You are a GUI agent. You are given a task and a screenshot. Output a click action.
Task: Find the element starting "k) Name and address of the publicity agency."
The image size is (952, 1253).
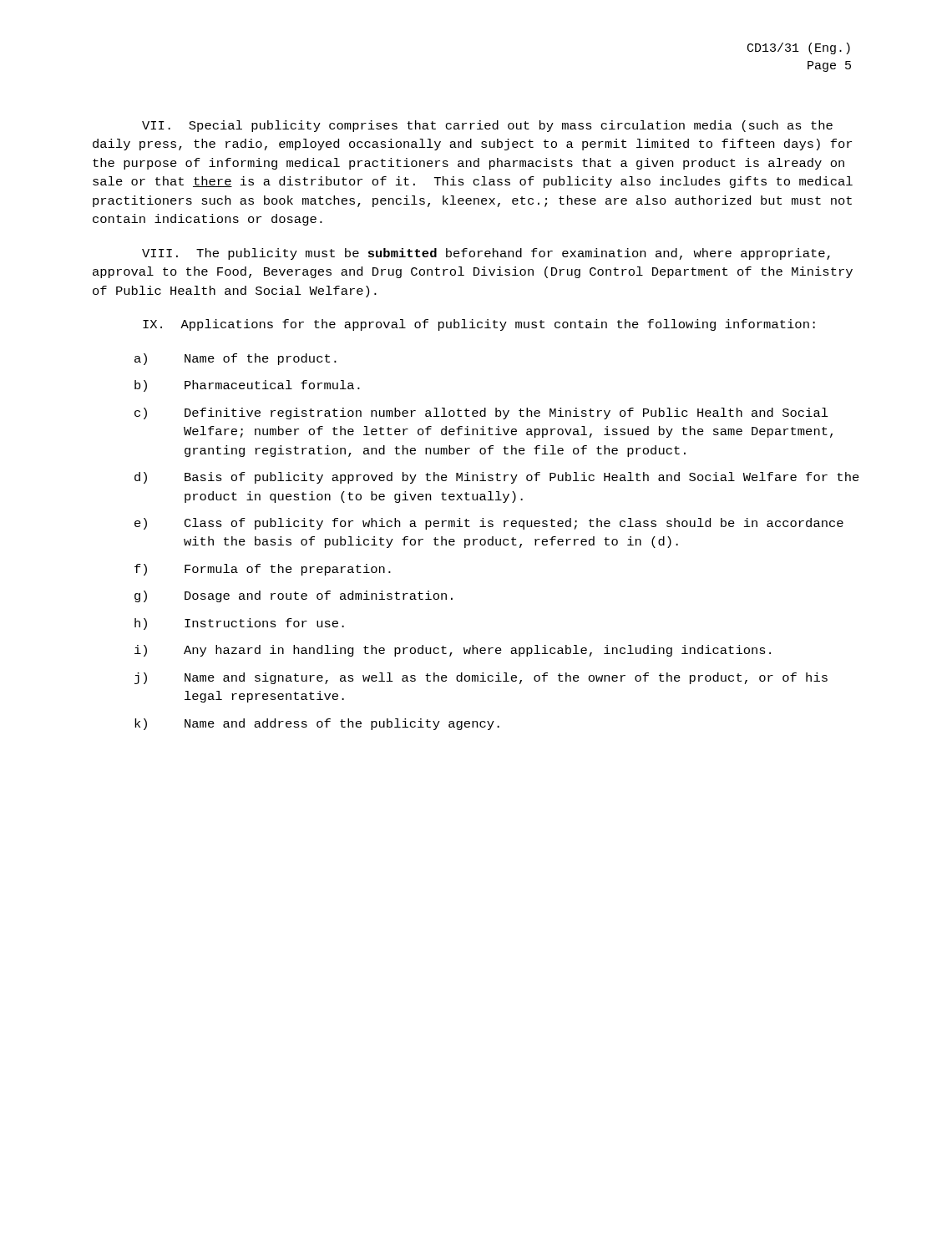tap(480, 724)
